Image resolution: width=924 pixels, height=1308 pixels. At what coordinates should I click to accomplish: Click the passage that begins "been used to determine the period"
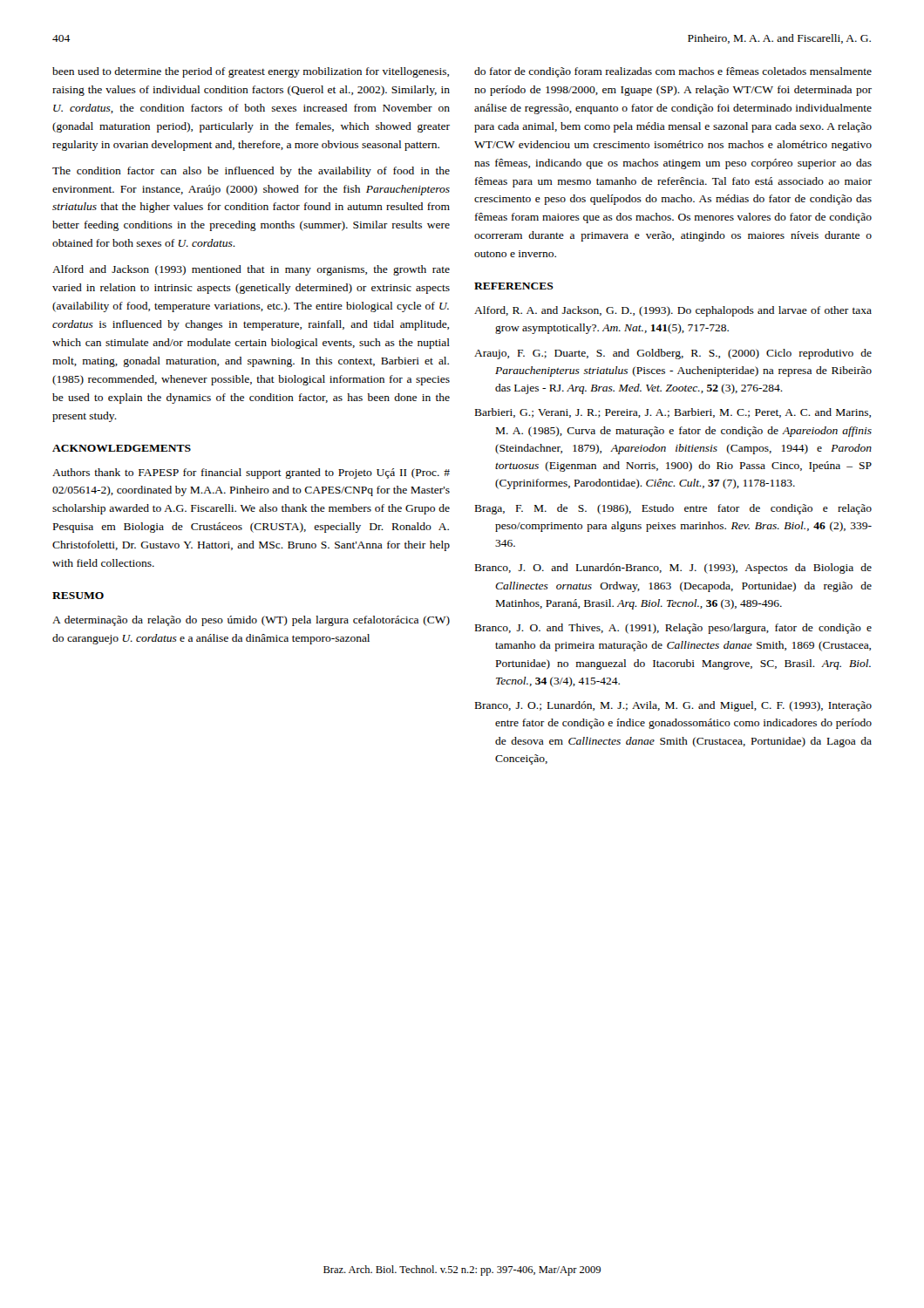pos(251,72)
